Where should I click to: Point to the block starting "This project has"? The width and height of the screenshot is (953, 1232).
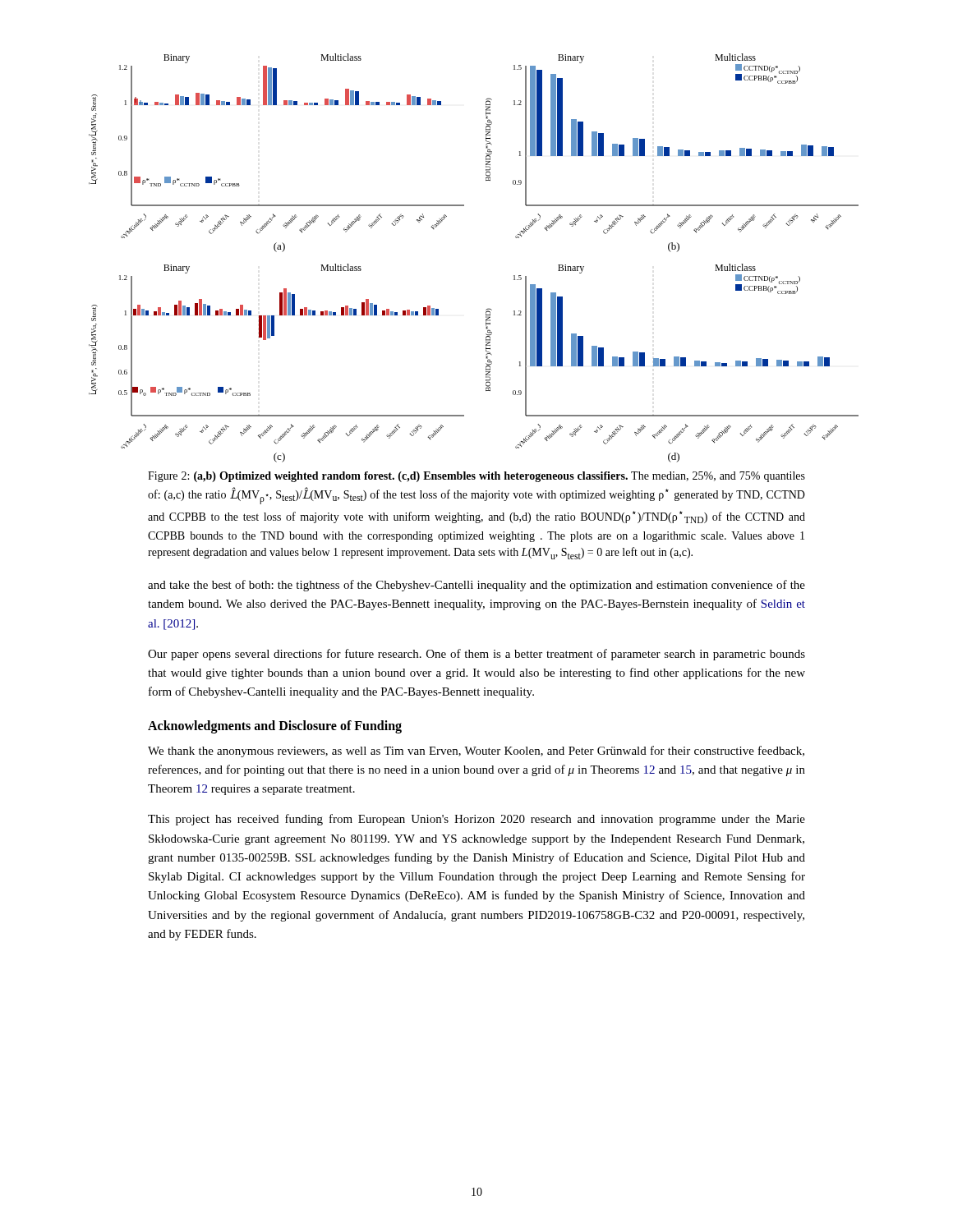[476, 876]
